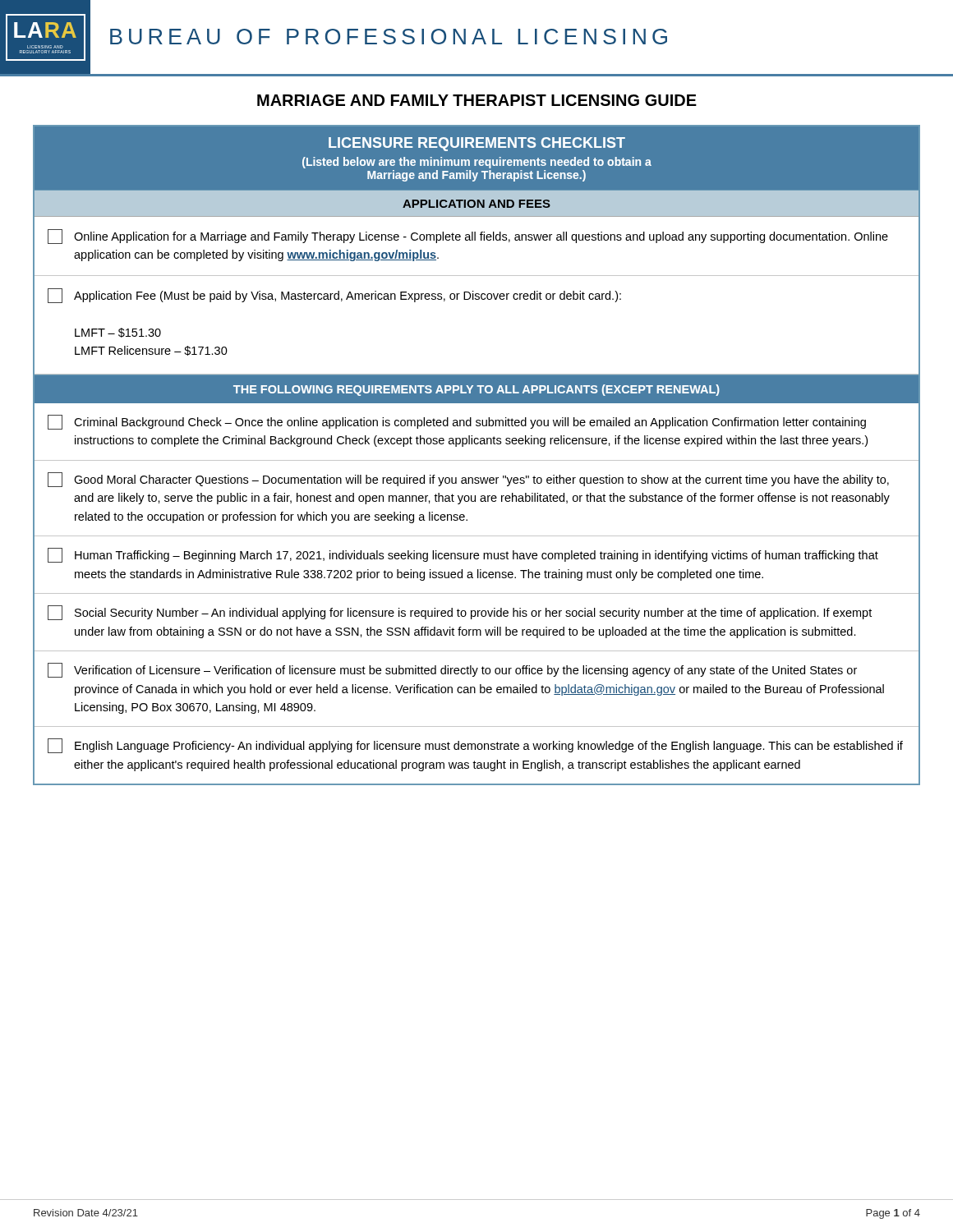
Task: Point to "MARRIAGE AND FAMILY THERAPIST LICENSING GUIDE"
Action: [476, 100]
